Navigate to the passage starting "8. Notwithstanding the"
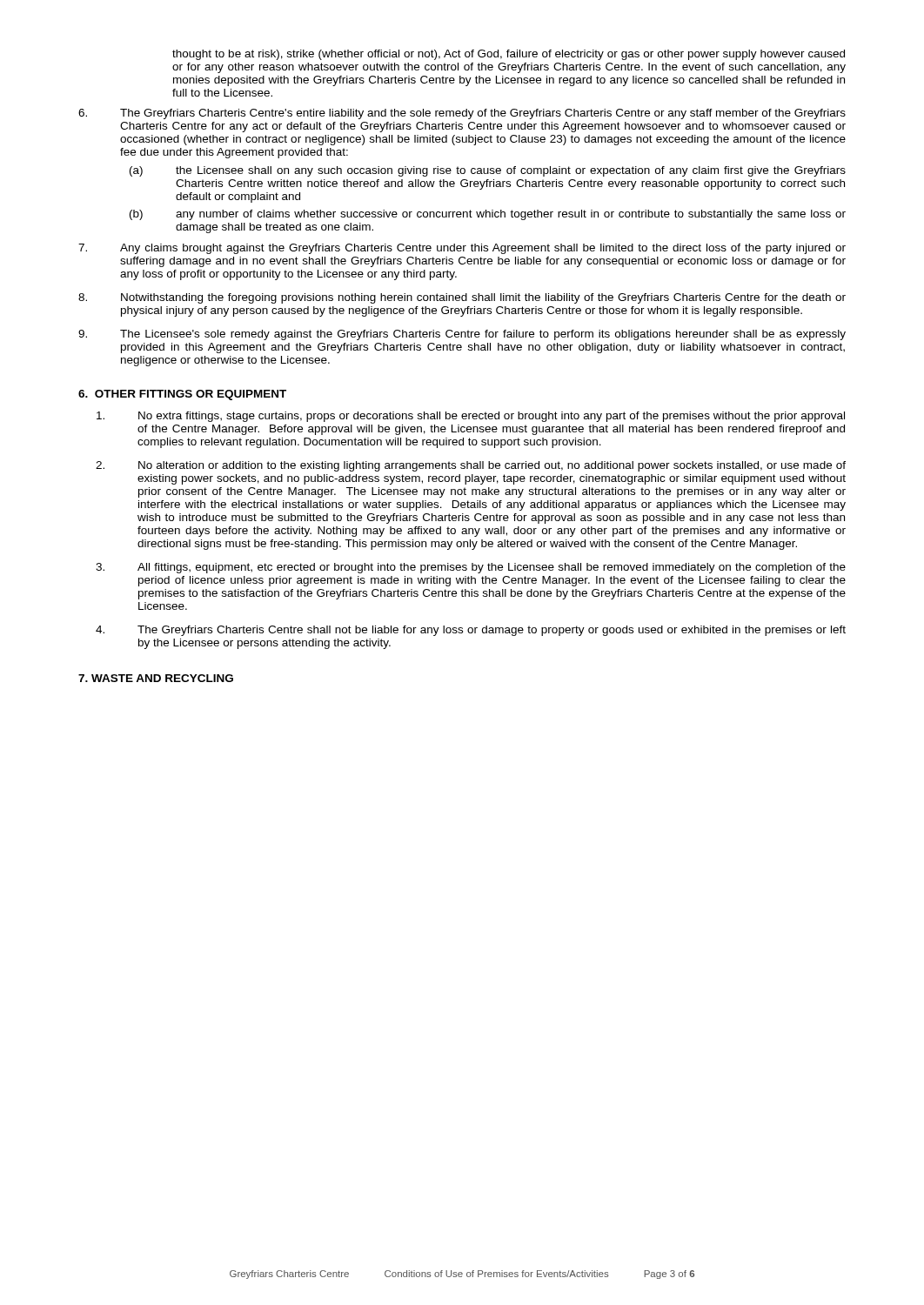The image size is (924, 1305). (x=462, y=306)
